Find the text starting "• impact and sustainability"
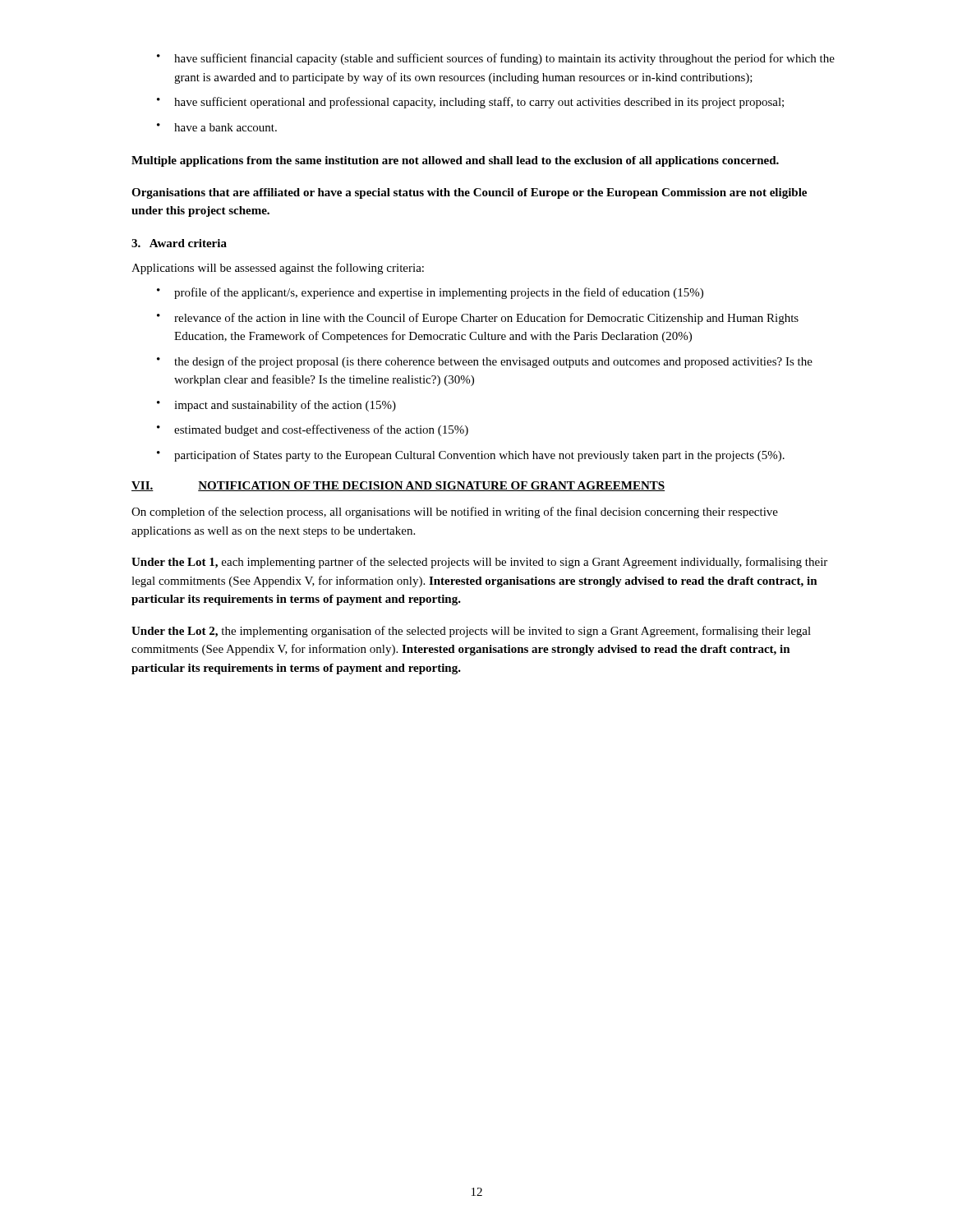The image size is (953, 1232). [276, 406]
